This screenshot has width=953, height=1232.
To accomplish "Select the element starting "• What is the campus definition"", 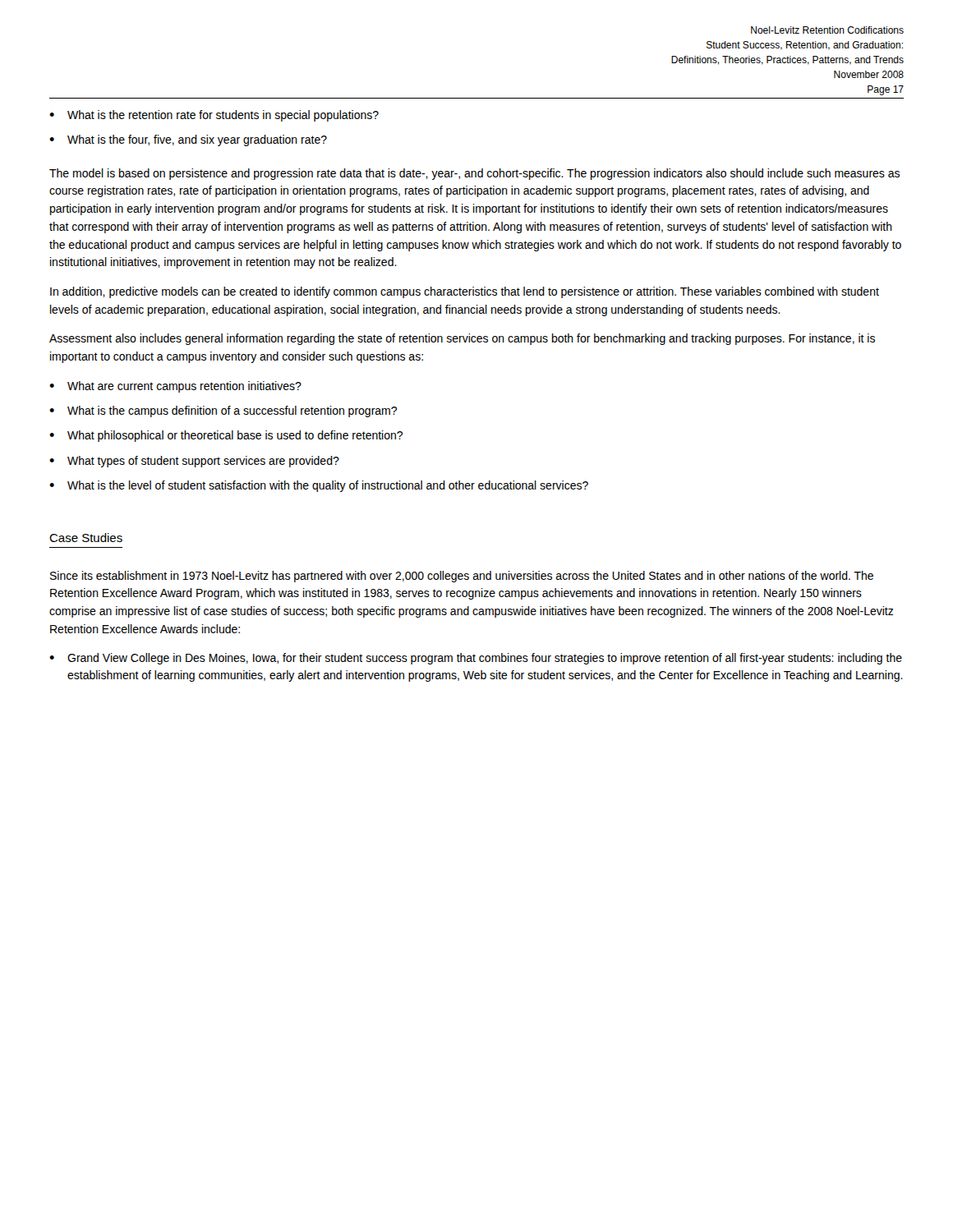I will click(223, 411).
